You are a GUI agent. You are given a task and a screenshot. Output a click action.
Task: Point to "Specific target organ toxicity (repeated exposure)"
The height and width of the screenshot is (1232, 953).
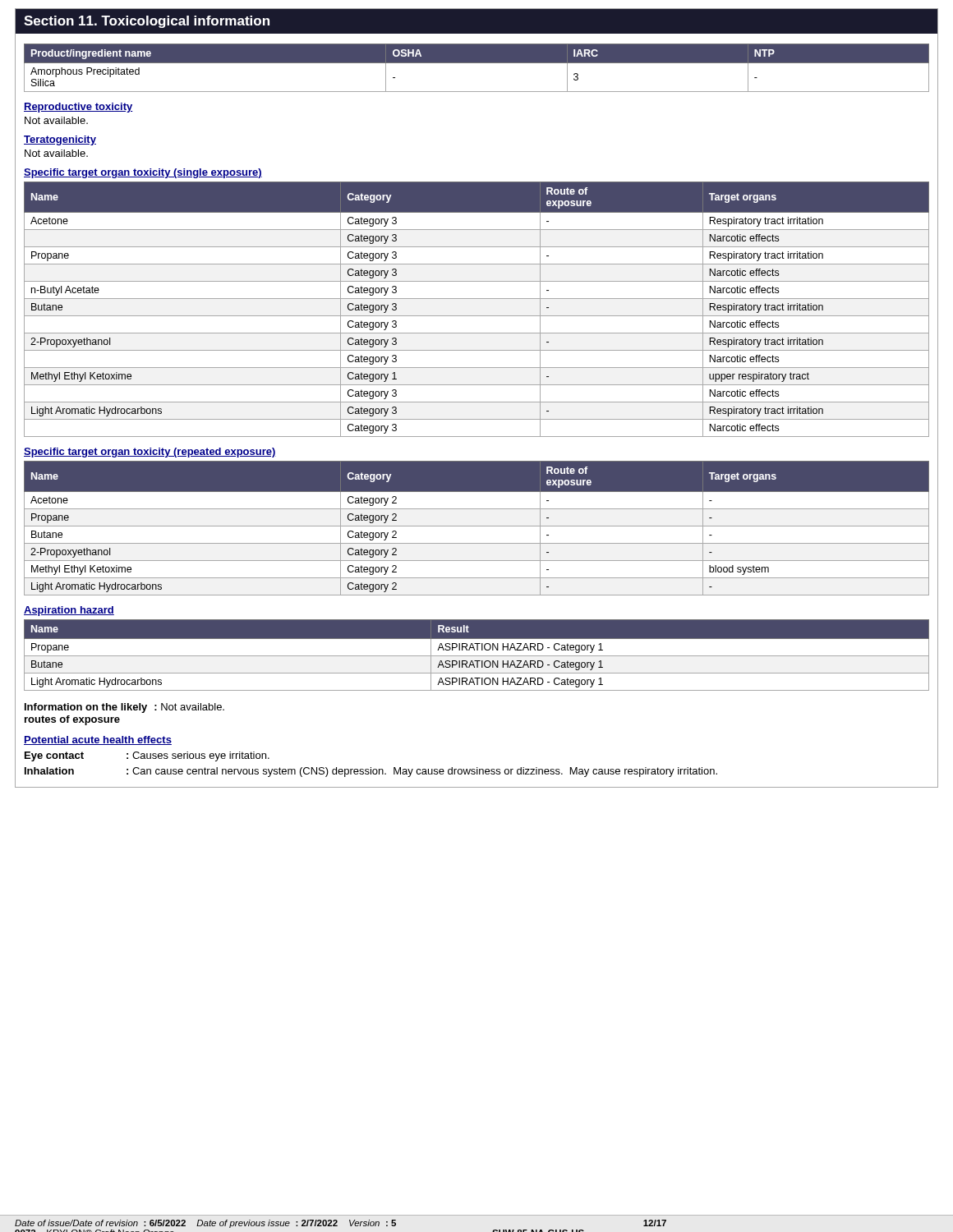coord(150,451)
